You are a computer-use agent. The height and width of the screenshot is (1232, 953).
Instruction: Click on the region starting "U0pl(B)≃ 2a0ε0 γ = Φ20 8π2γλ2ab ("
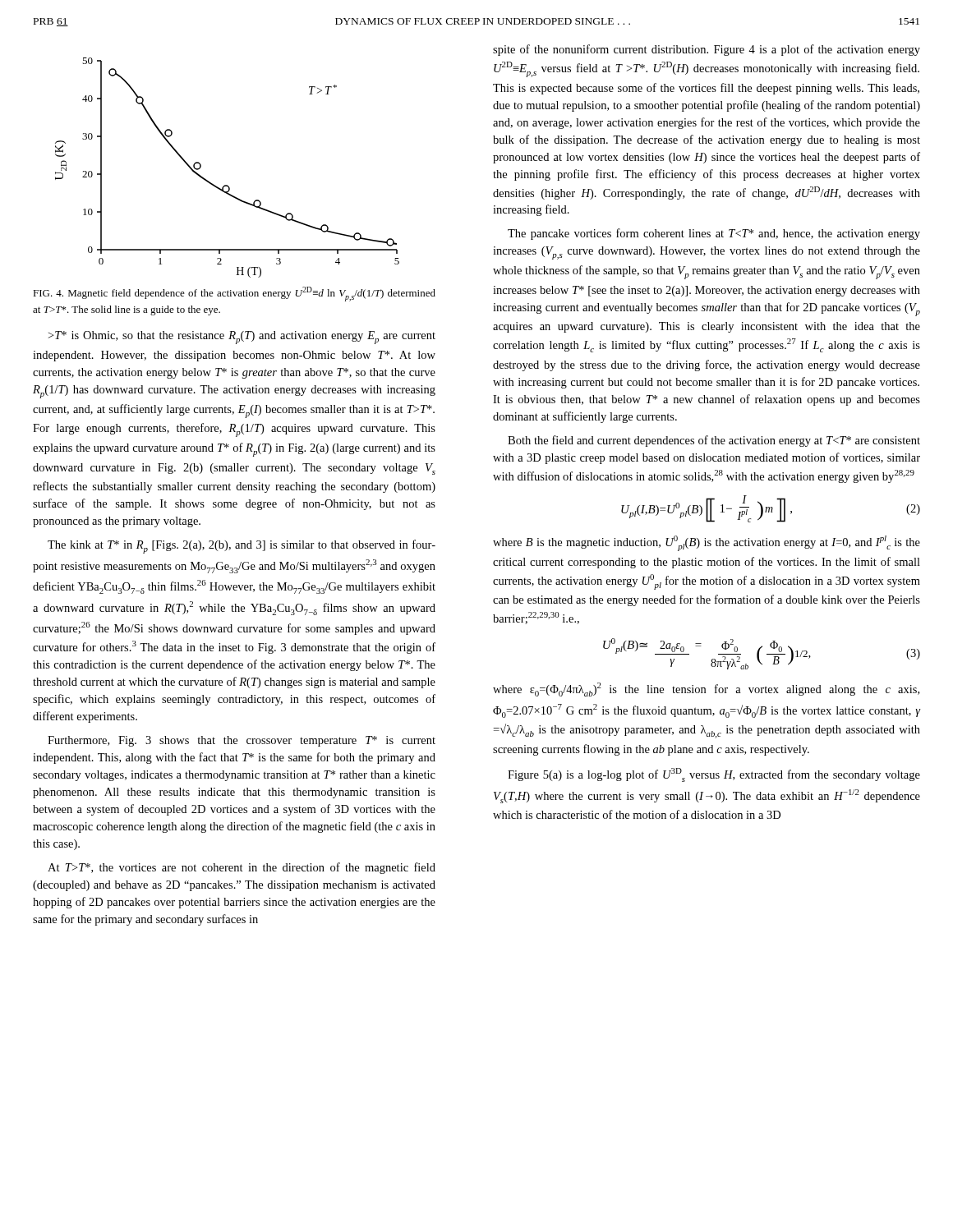tap(707, 654)
